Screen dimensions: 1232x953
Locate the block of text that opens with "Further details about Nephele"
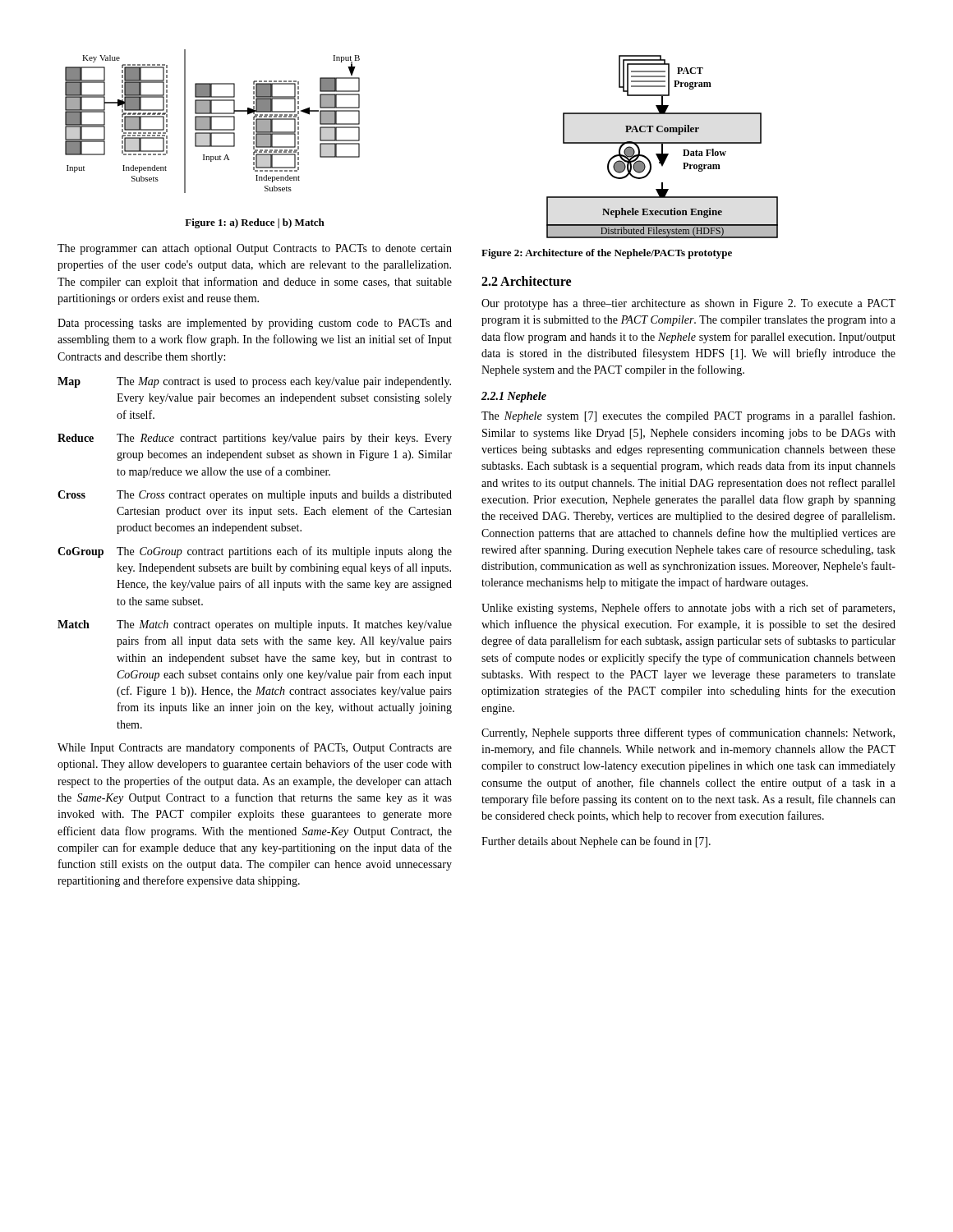click(x=688, y=842)
